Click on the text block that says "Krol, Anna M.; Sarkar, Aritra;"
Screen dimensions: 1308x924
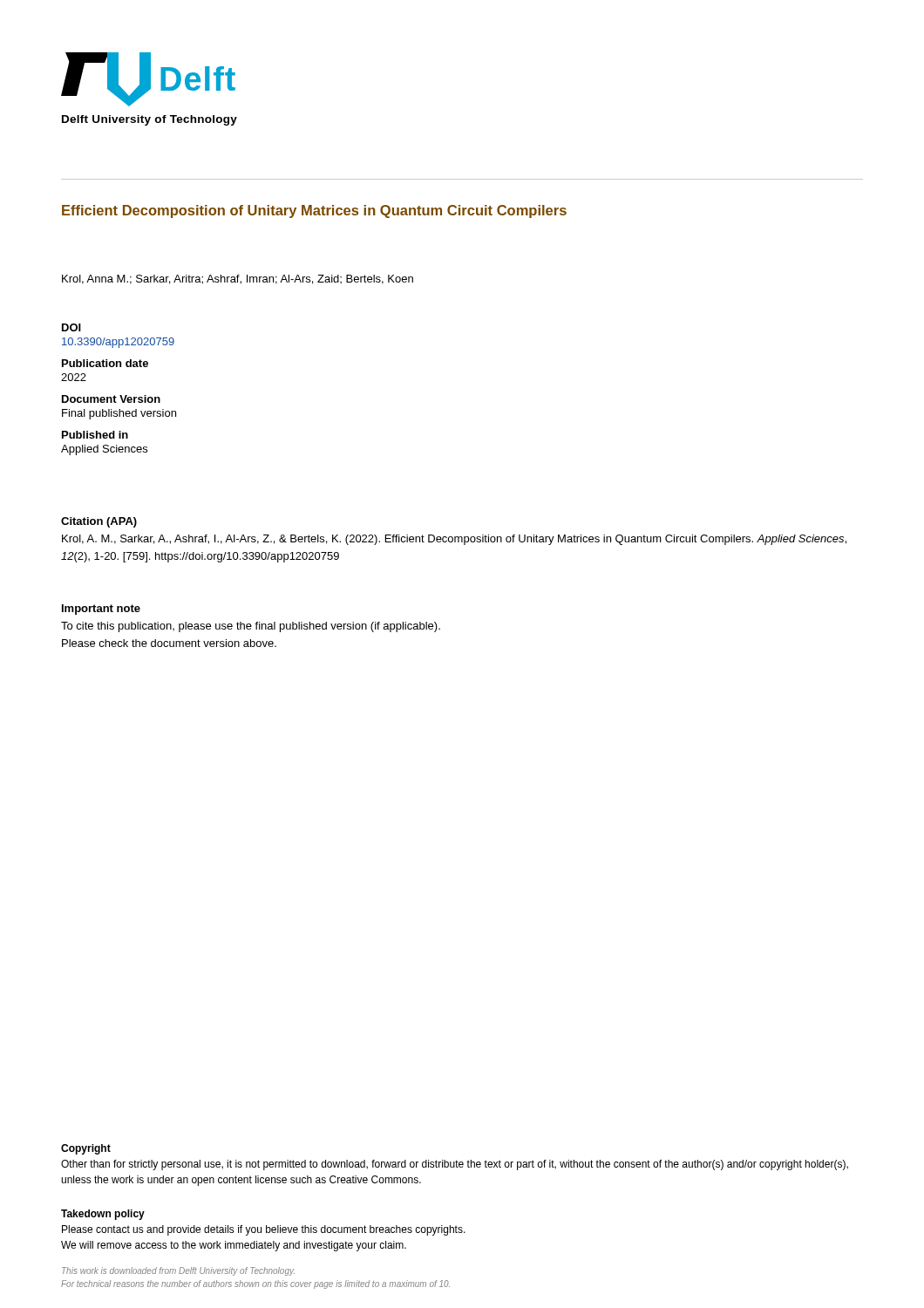[x=238, y=279]
